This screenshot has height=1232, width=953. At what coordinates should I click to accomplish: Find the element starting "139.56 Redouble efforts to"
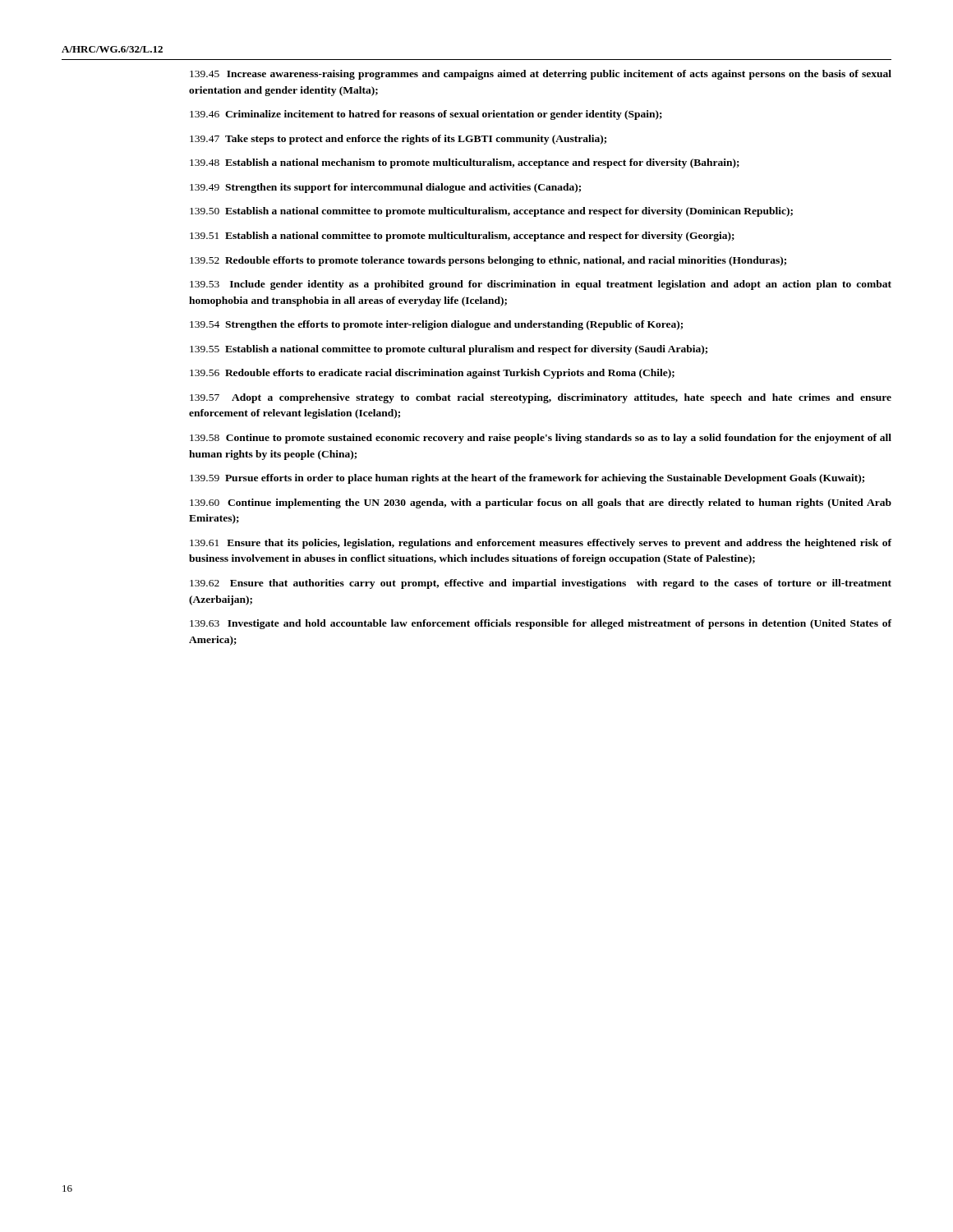pyautogui.click(x=432, y=373)
